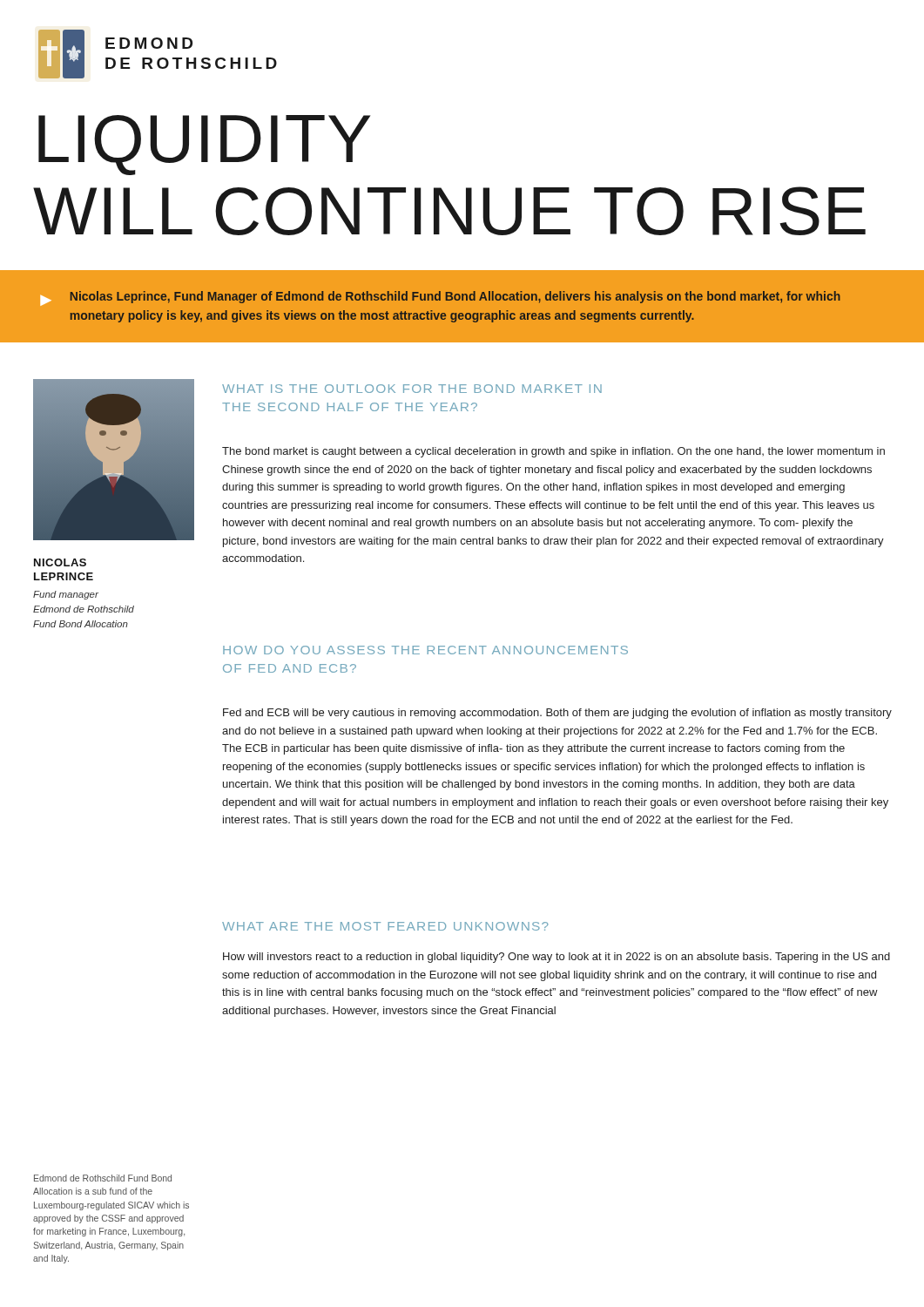Locate the passage starting "Edmond de Rothschild Fund Bond Allocation is"
The image size is (924, 1307).
(111, 1218)
